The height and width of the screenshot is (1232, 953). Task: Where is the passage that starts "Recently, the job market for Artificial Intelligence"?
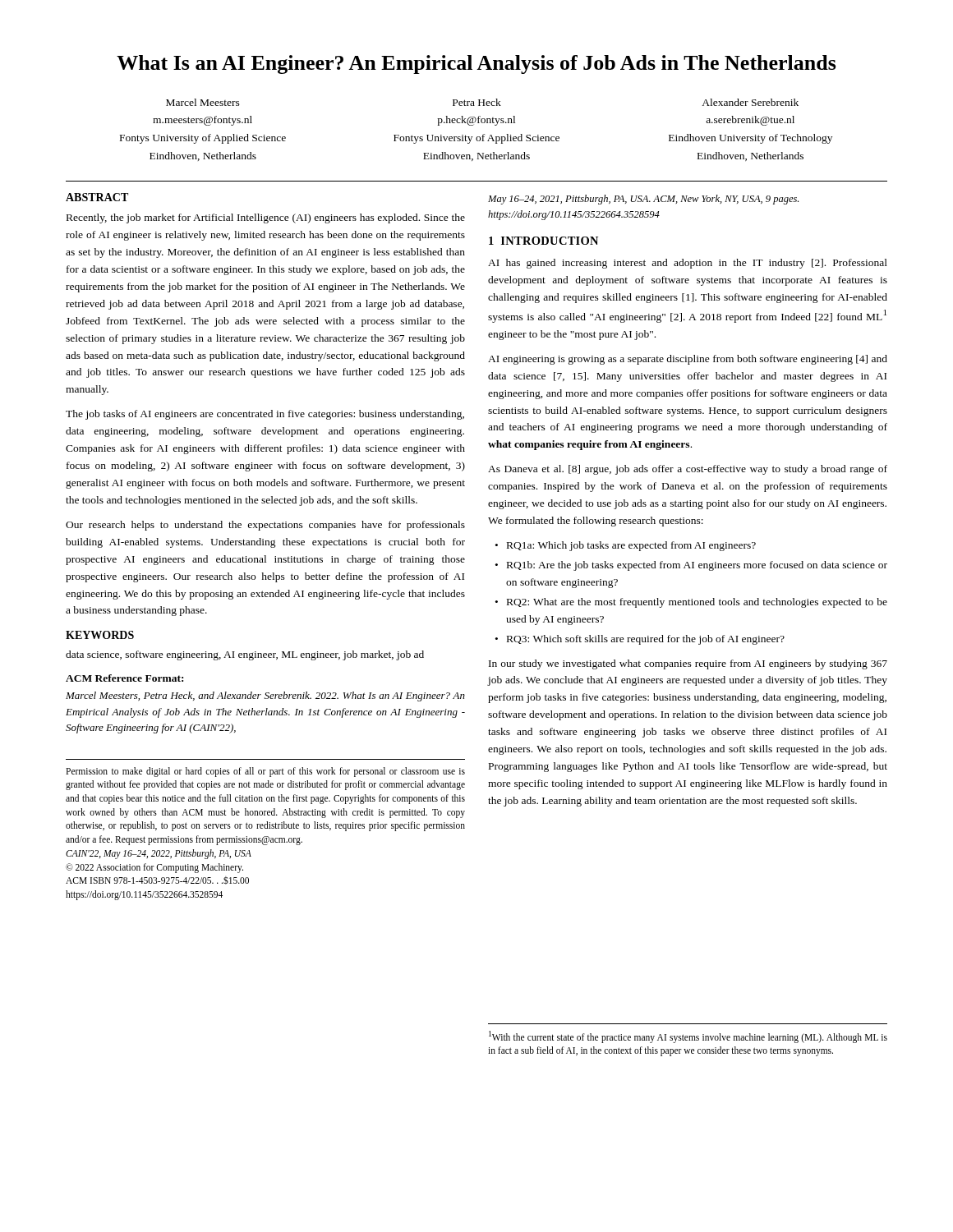[x=265, y=303]
